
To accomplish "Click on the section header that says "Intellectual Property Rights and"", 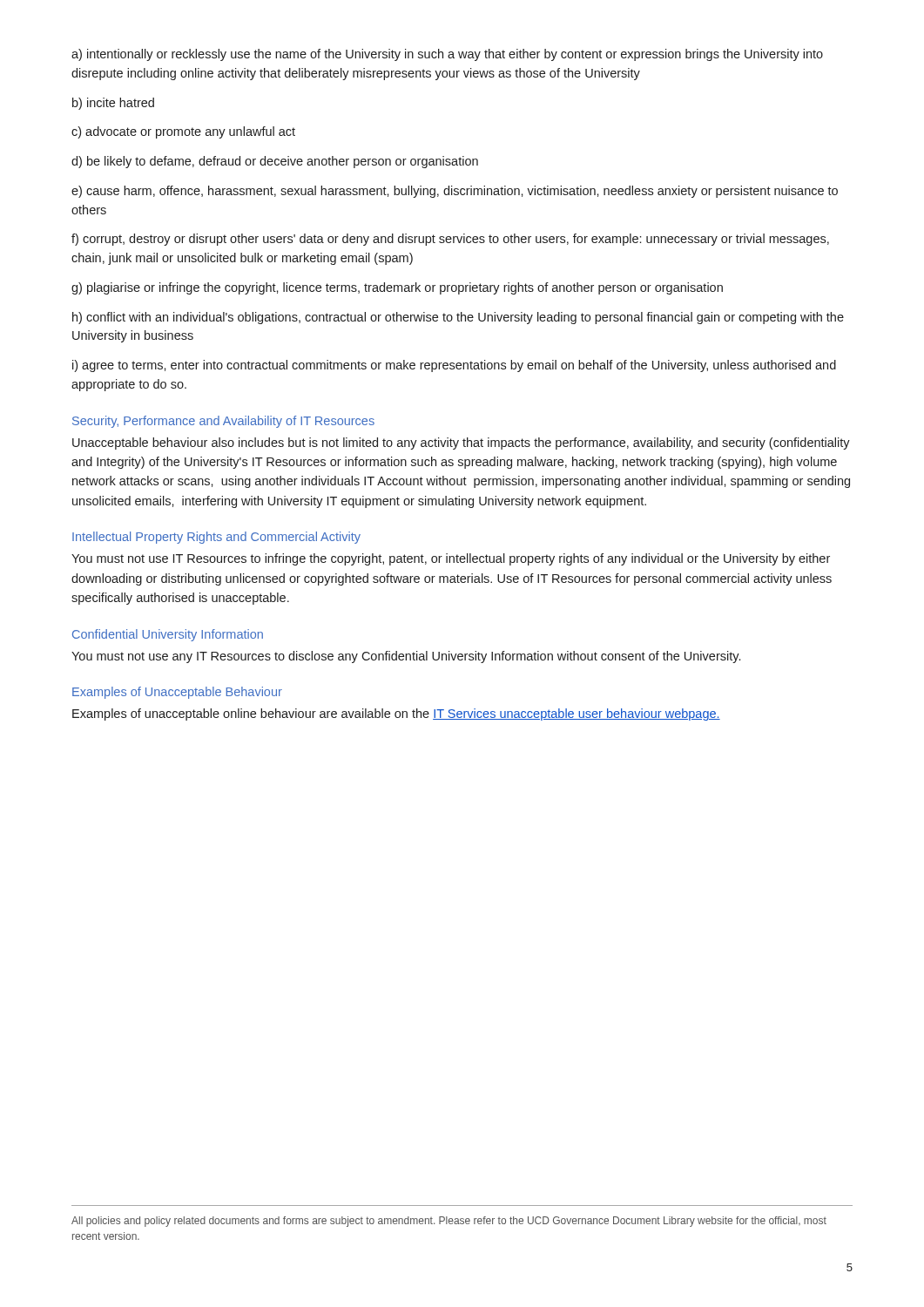I will click(216, 537).
